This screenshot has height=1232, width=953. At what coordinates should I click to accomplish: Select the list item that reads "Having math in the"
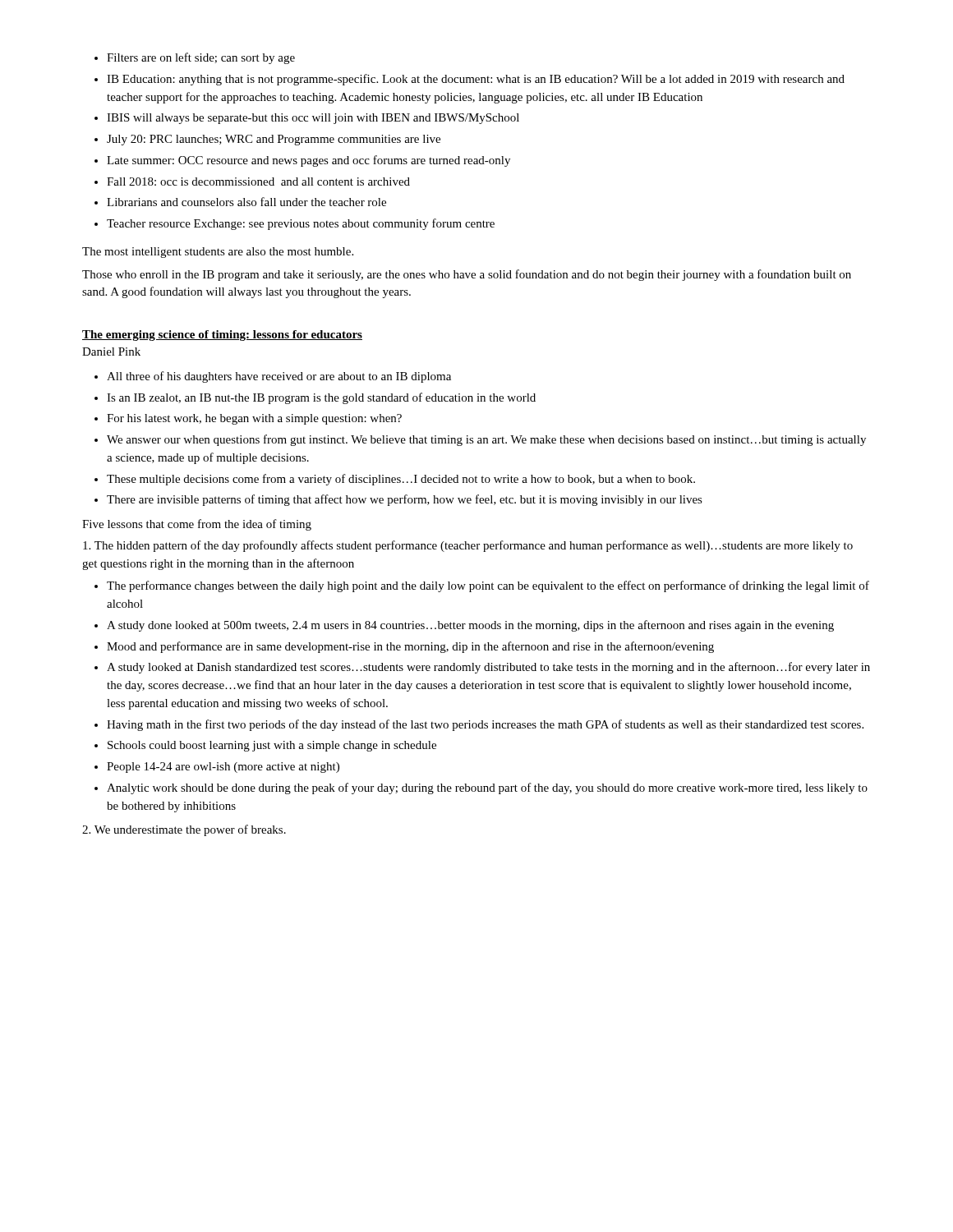point(489,725)
